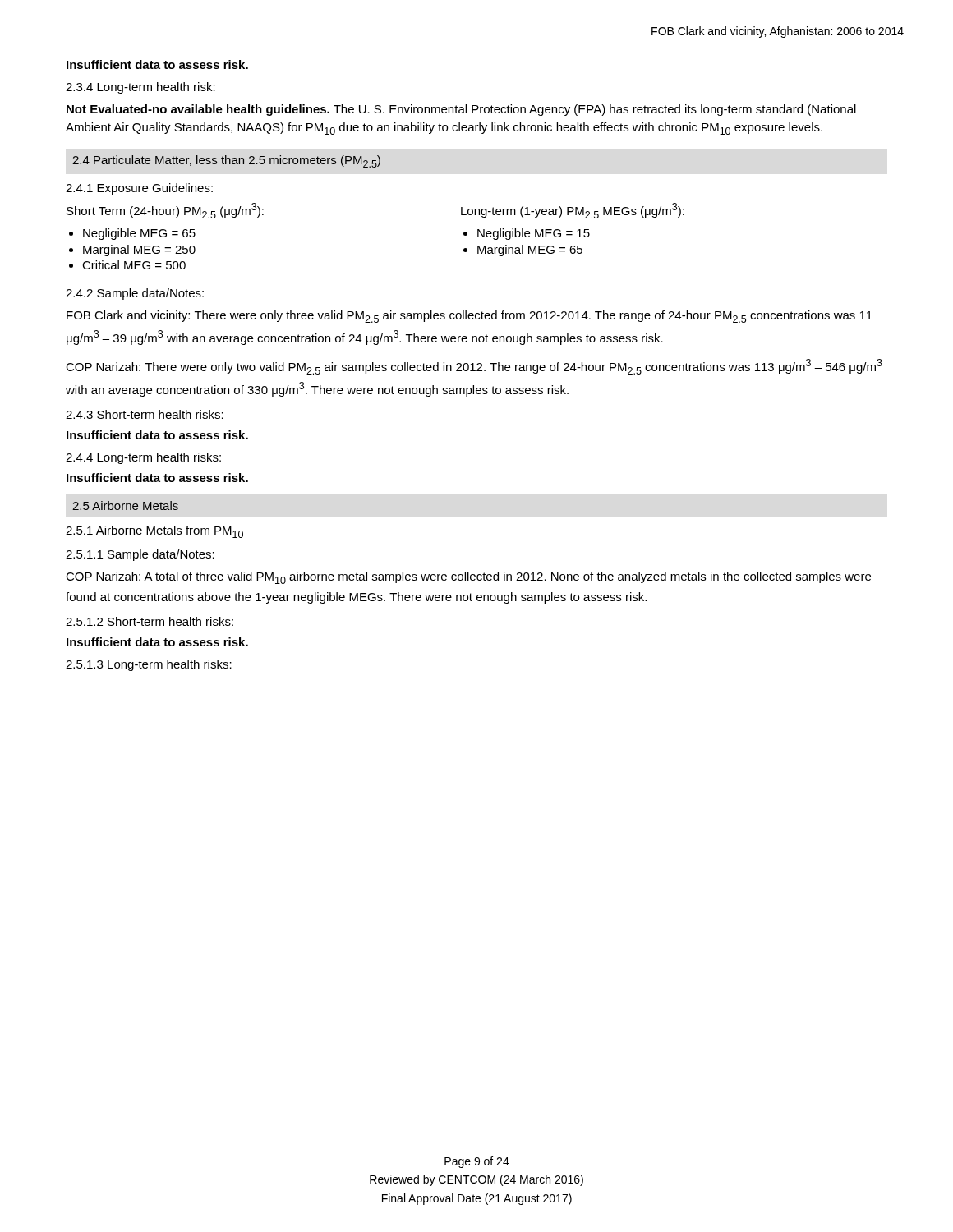Navigate to the text starting "4.2 Sample data/Notes:"
The image size is (953, 1232).
coord(135,293)
